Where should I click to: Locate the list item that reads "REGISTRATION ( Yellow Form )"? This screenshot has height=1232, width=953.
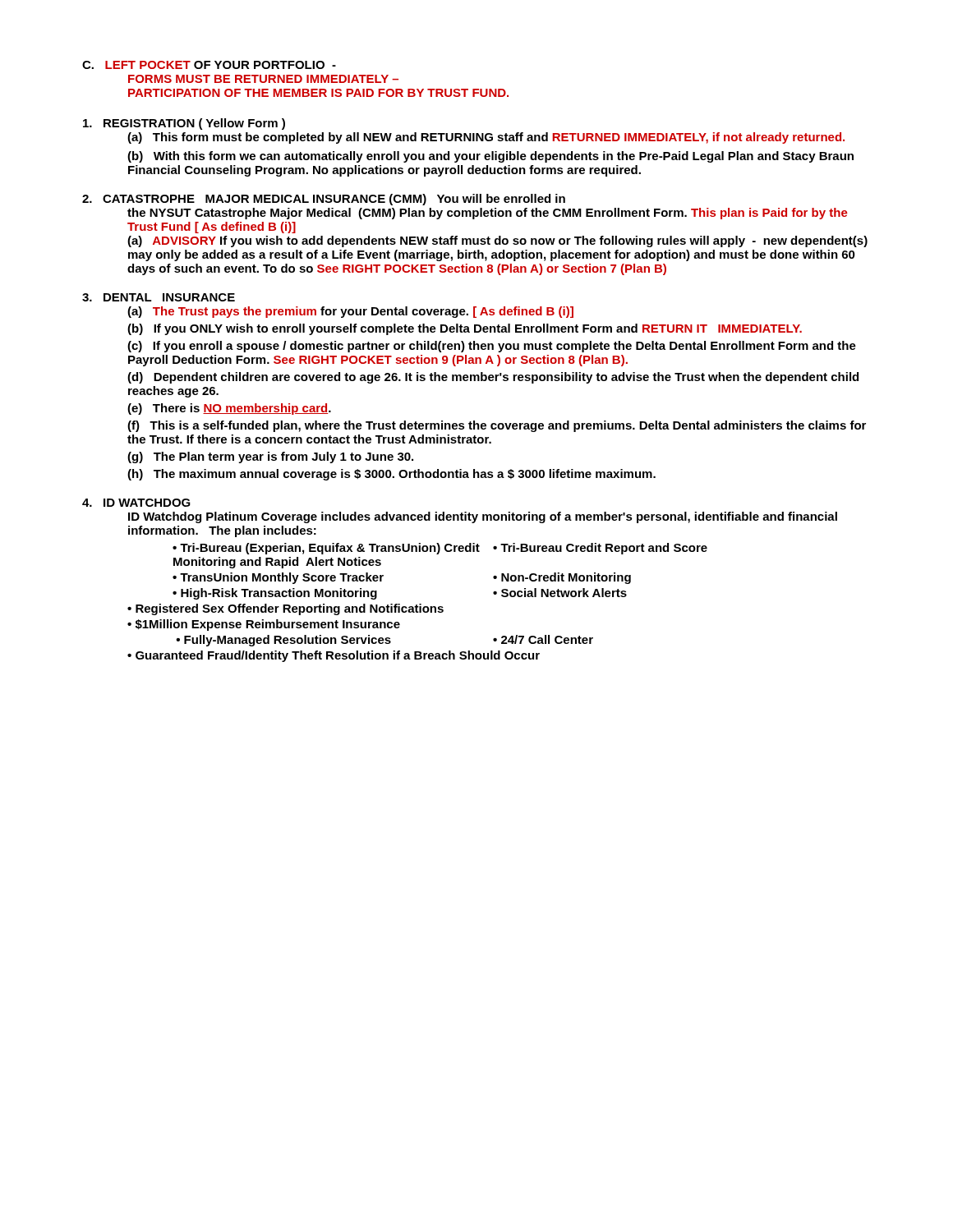click(481, 146)
